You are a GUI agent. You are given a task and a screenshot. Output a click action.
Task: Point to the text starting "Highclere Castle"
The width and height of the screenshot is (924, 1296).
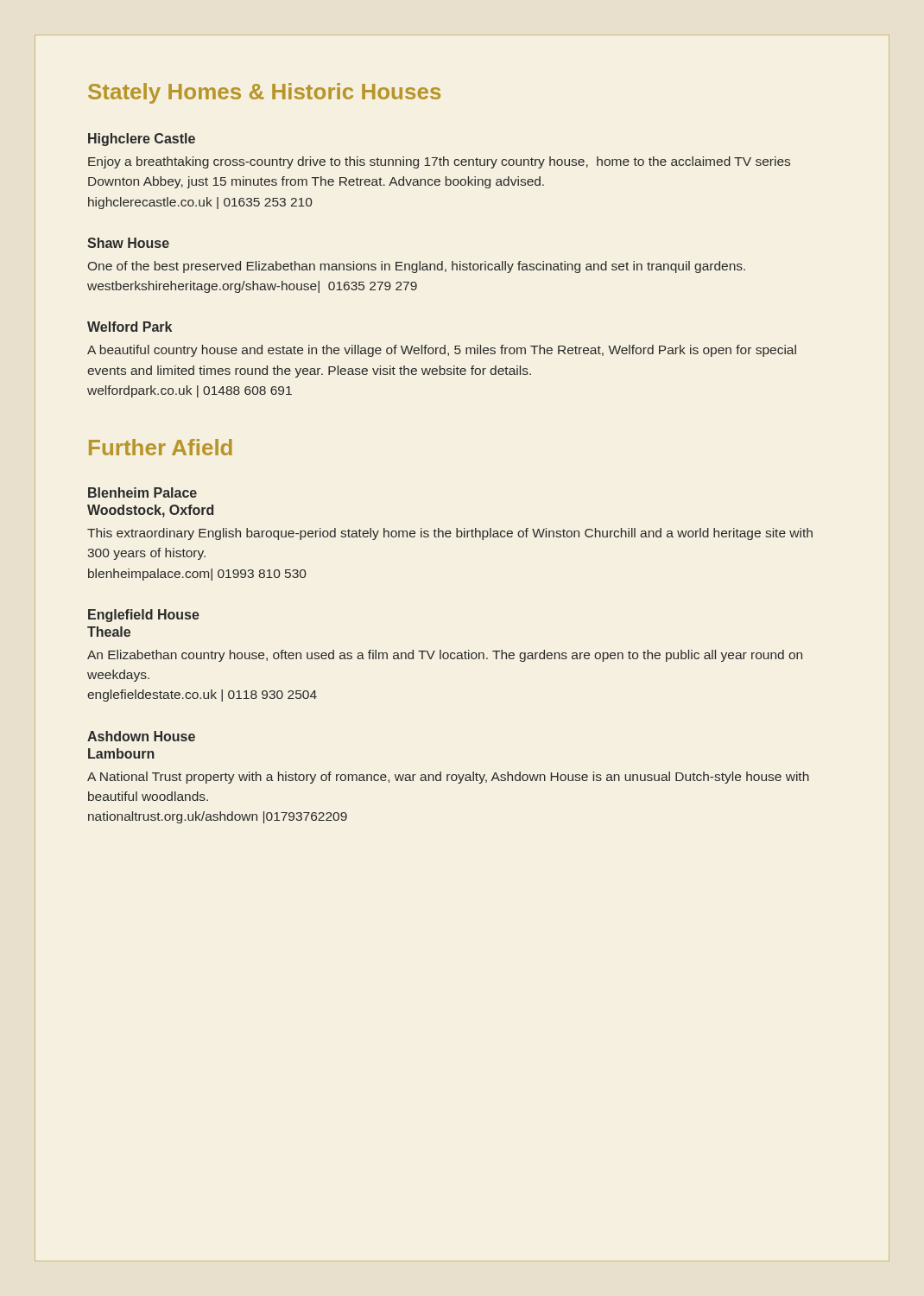click(x=141, y=139)
